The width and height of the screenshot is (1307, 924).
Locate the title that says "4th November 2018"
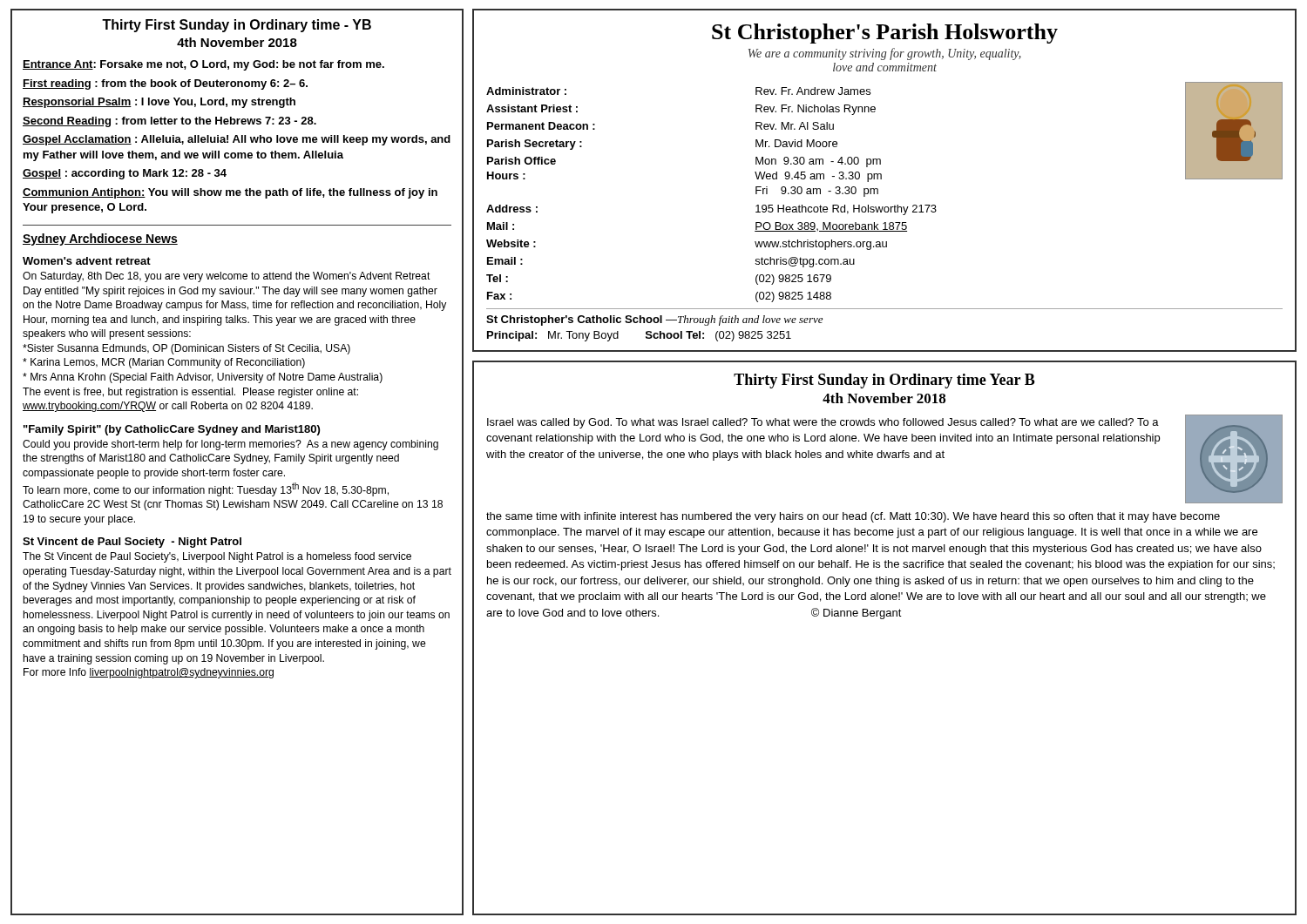pos(884,398)
